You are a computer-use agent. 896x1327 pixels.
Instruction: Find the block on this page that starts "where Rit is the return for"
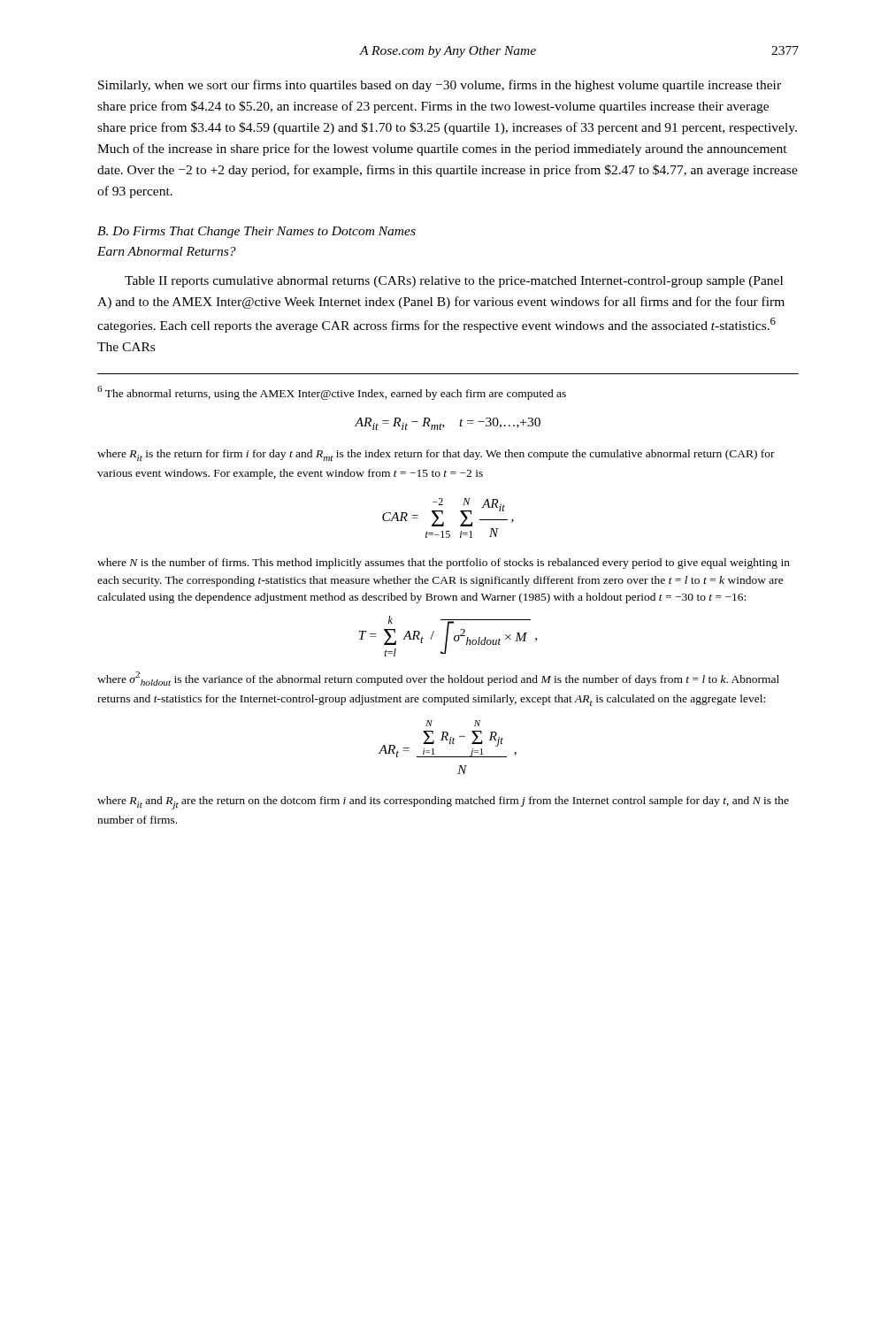pyautogui.click(x=436, y=463)
